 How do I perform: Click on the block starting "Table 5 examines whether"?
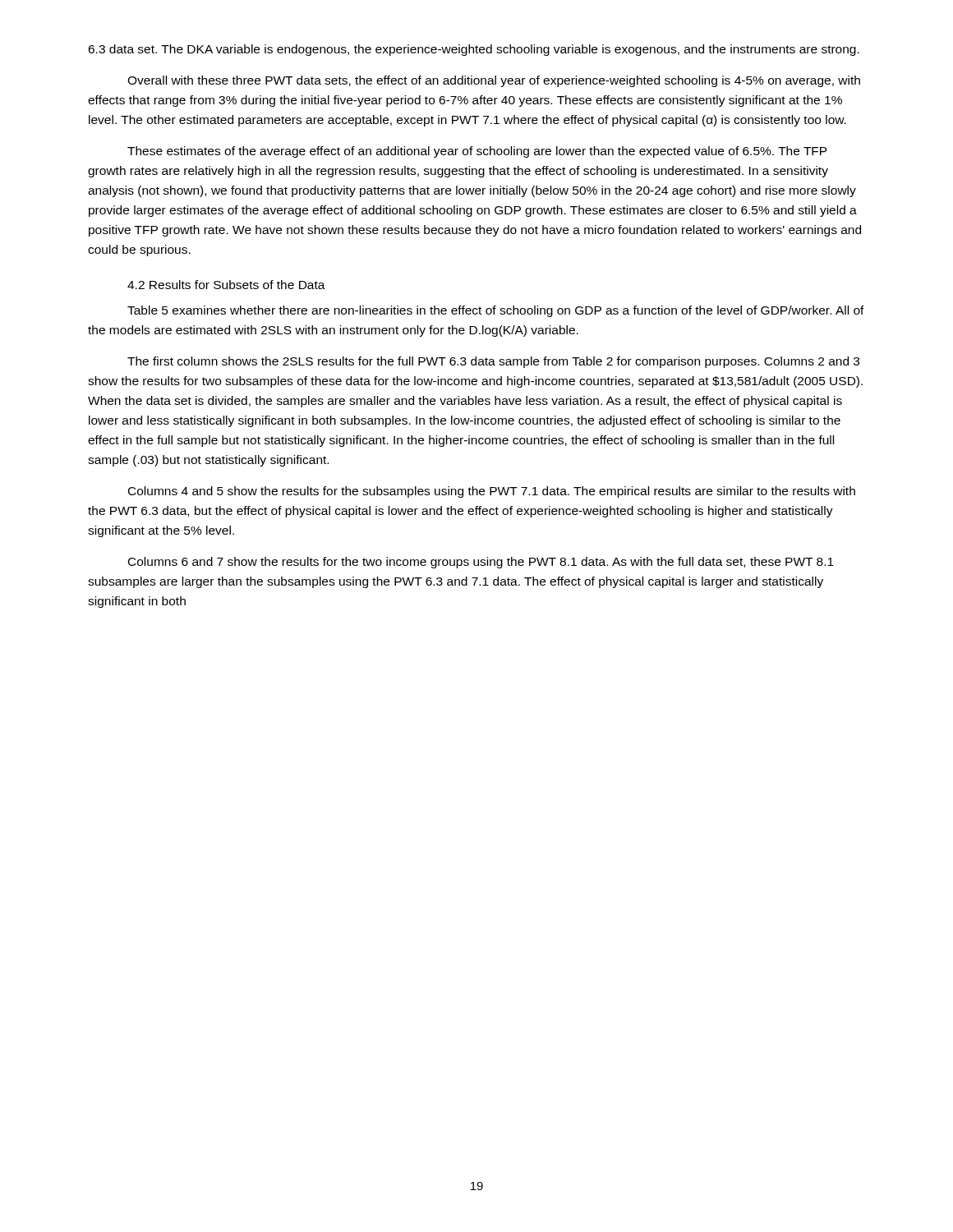point(476,320)
